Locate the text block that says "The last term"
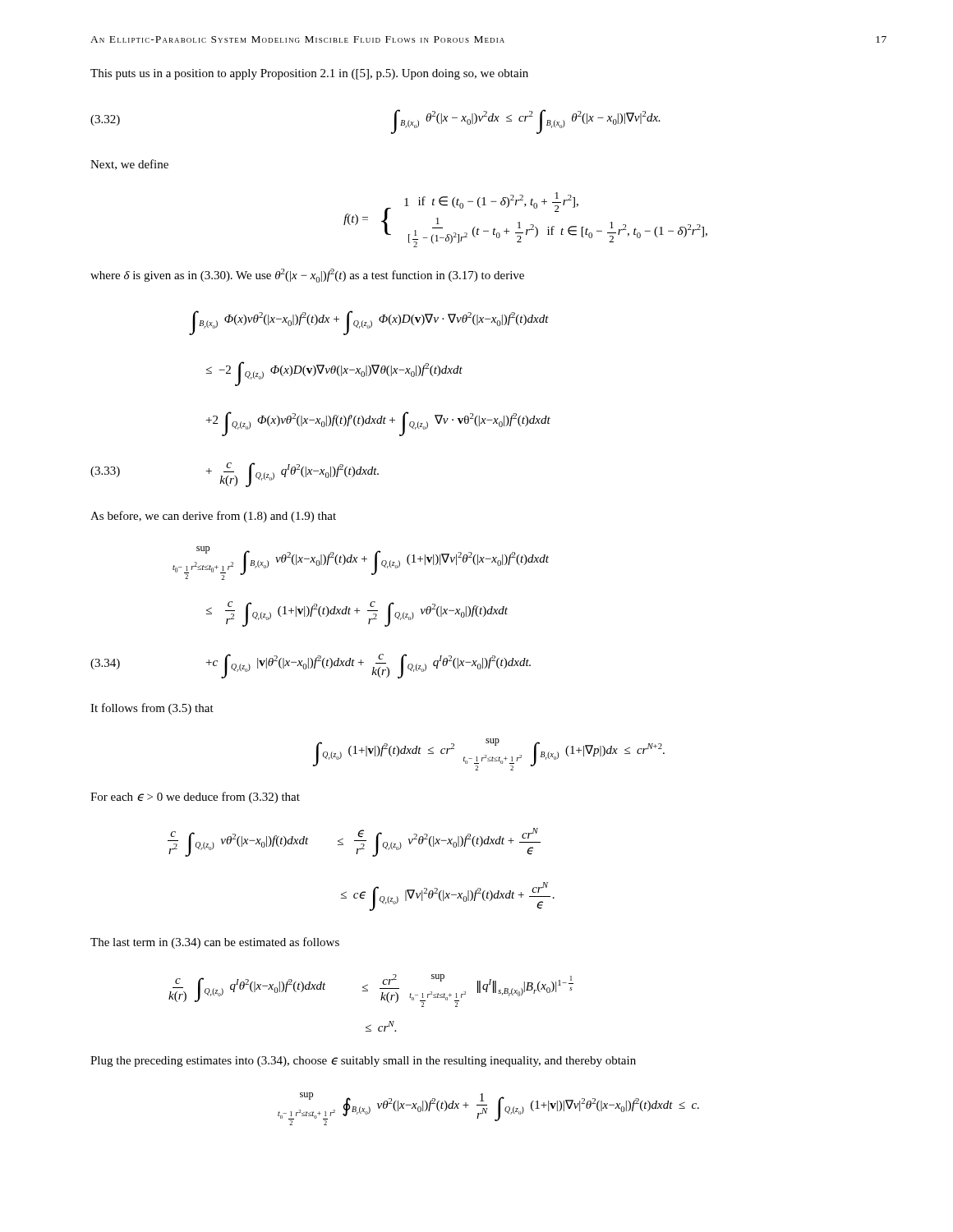The image size is (953, 1232). pyautogui.click(x=215, y=942)
